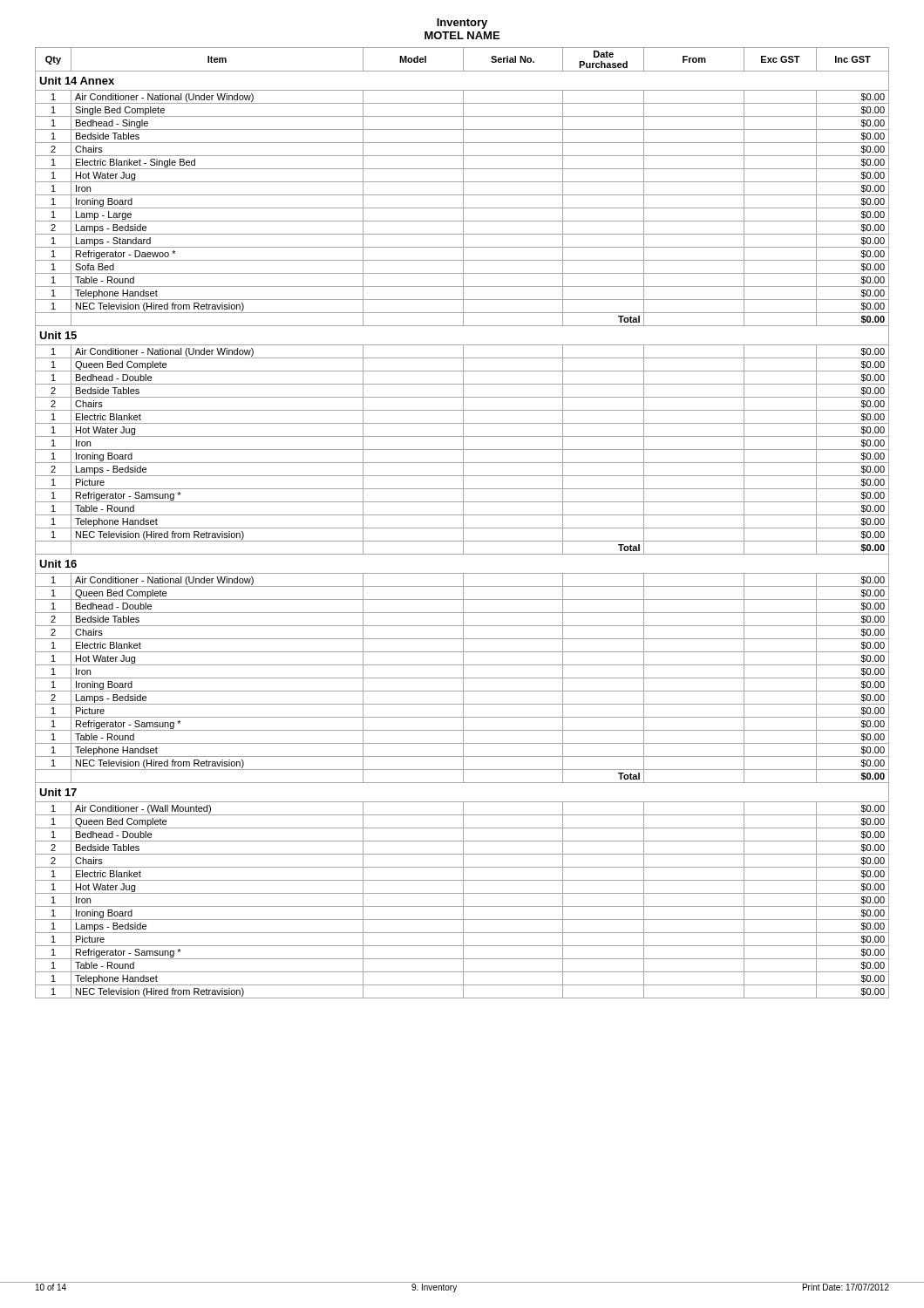This screenshot has width=924, height=1308.
Task: Click a table
Action: tap(462, 523)
